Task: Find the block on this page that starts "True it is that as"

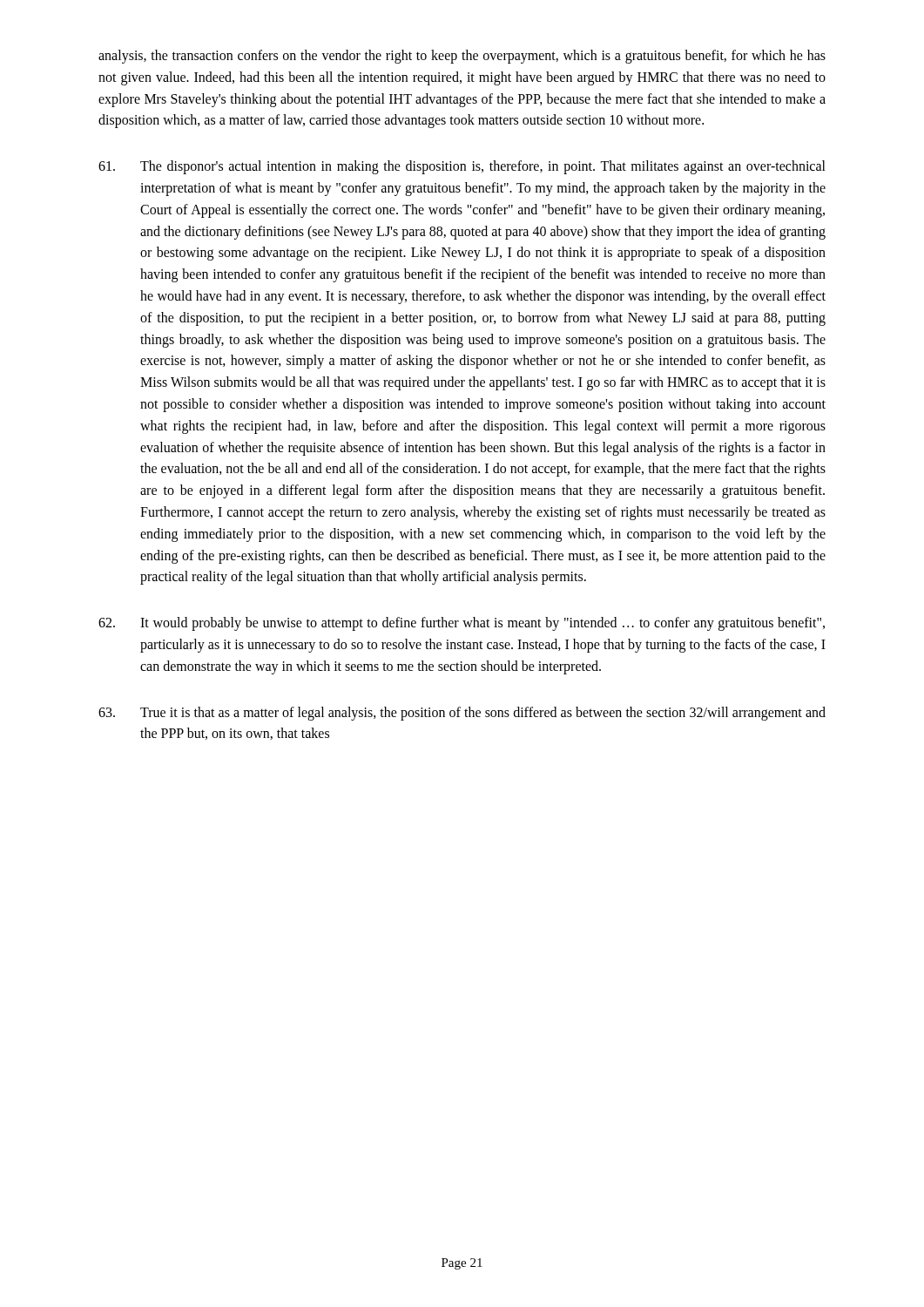Action: (x=462, y=723)
